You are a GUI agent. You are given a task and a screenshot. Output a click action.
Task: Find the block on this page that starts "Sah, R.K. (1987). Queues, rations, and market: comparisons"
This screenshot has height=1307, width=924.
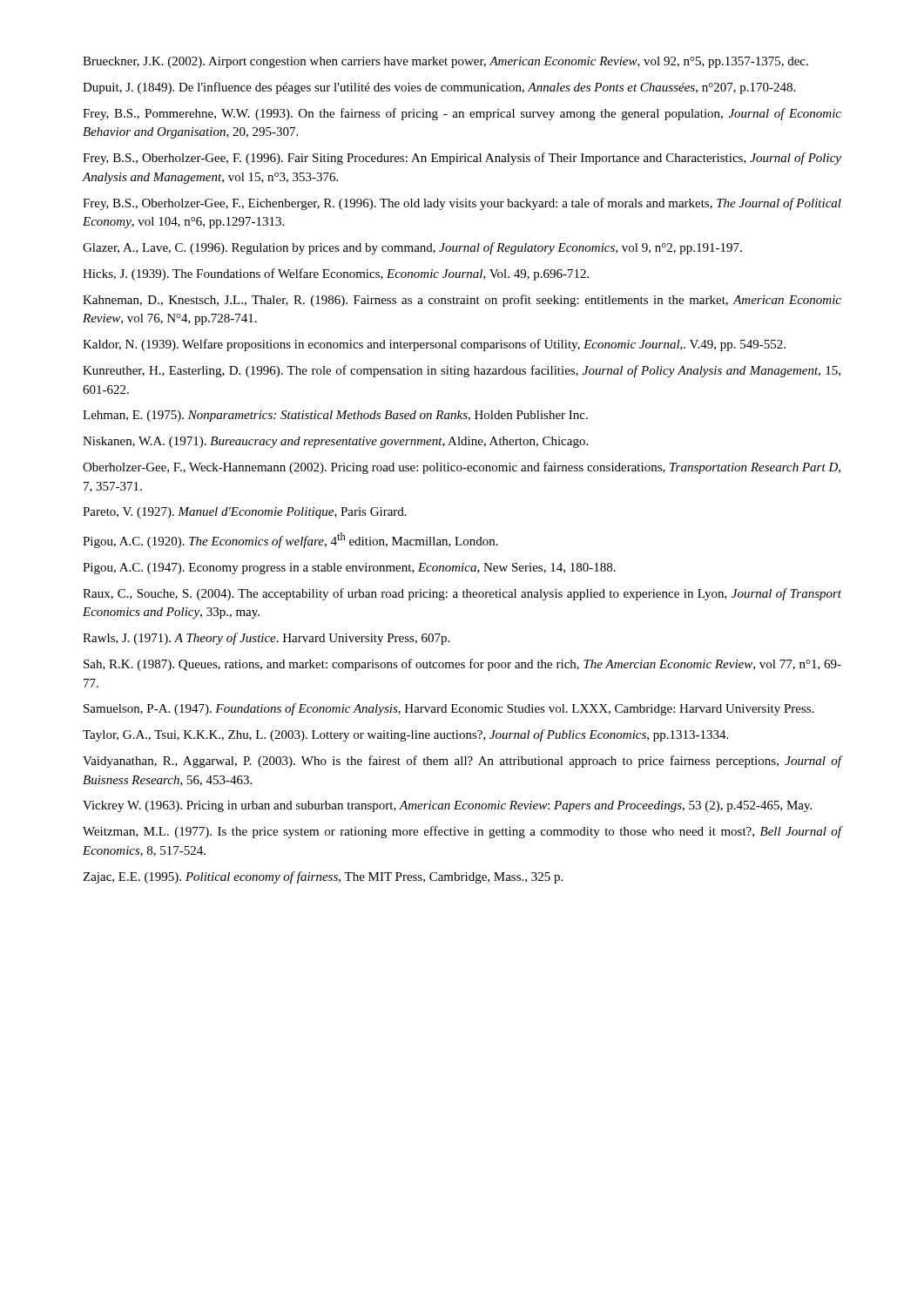coord(462,673)
